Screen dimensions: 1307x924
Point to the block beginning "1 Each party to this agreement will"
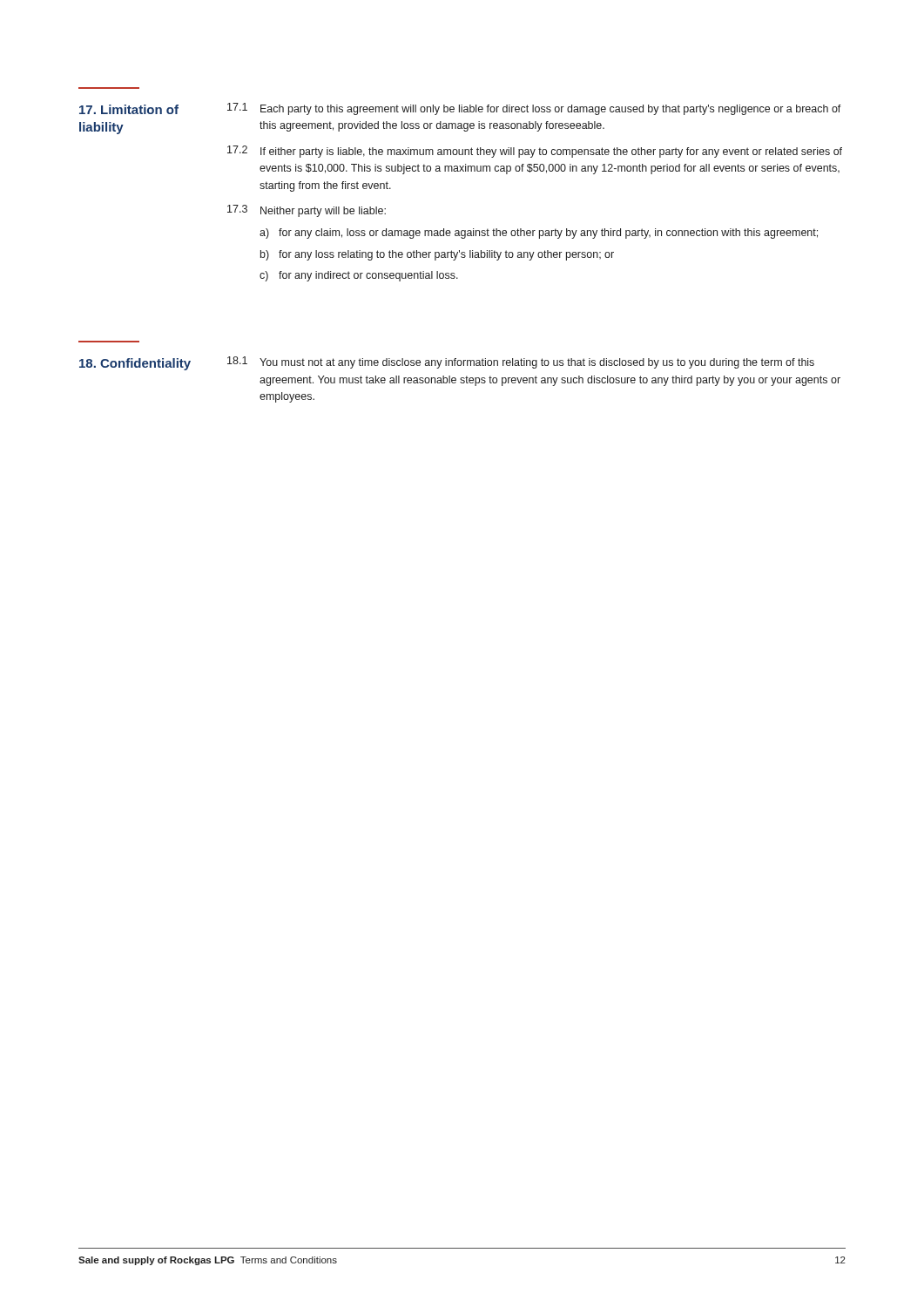pos(536,118)
